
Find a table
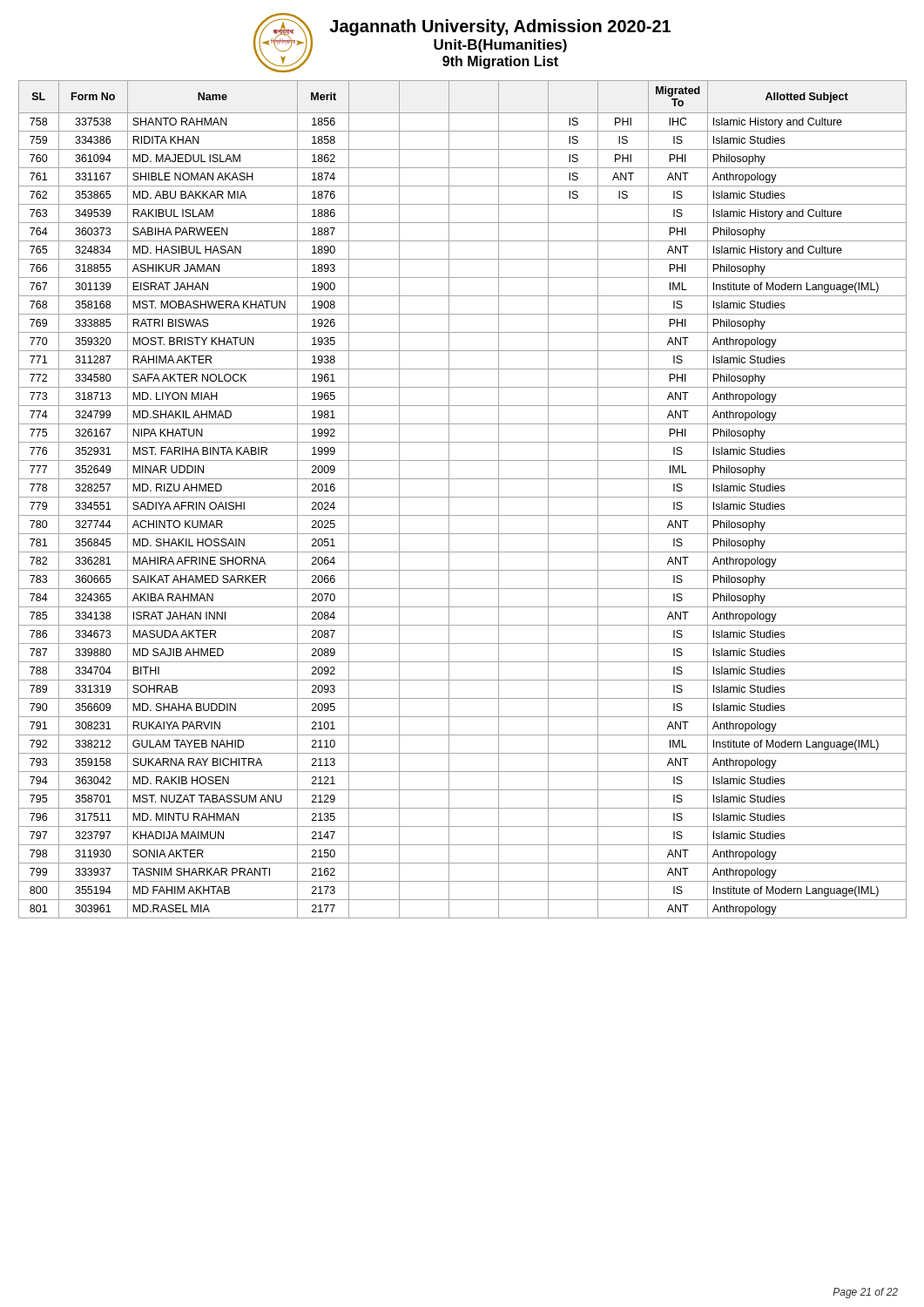[462, 499]
